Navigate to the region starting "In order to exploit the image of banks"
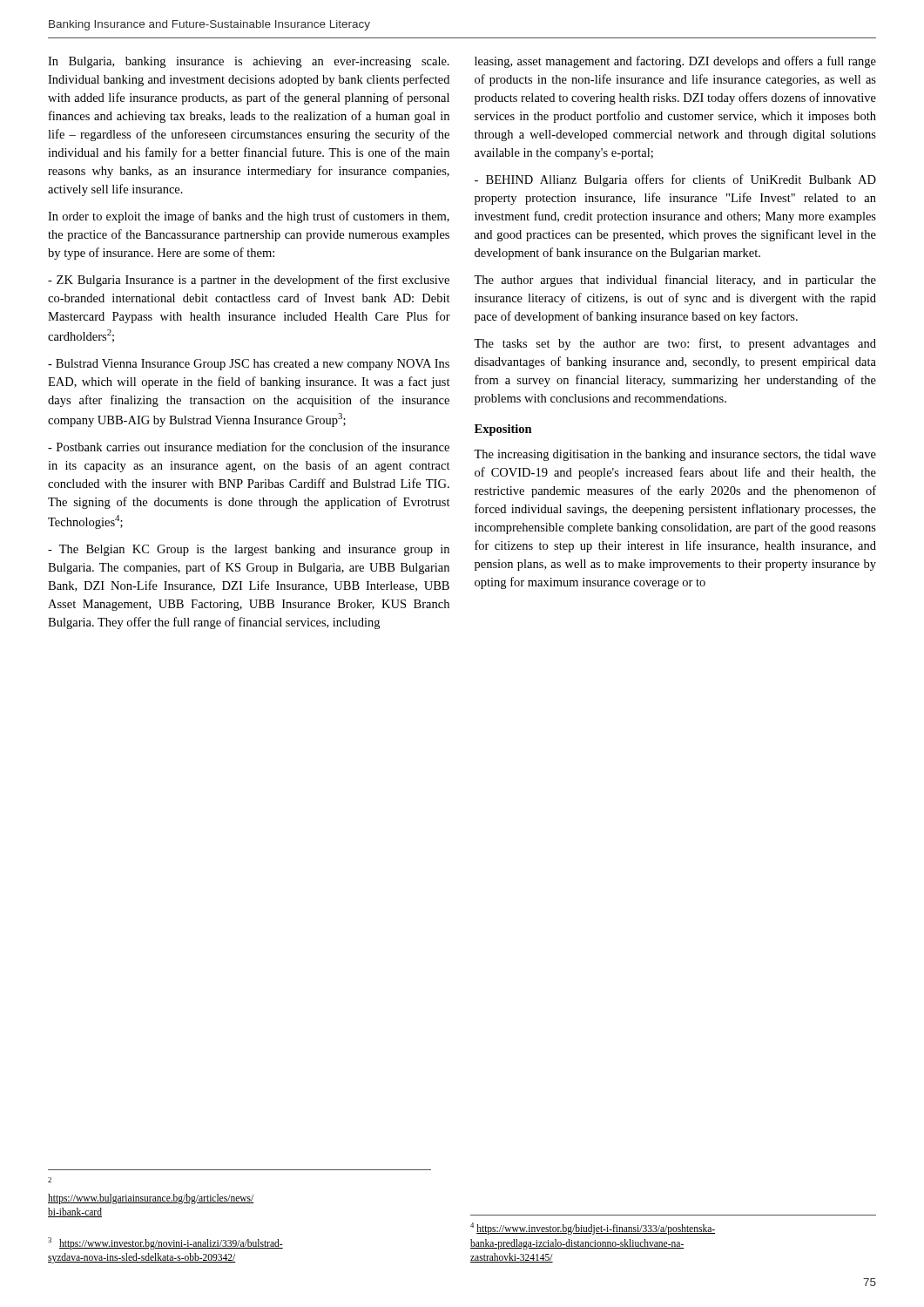The height and width of the screenshot is (1307, 924). (x=249, y=235)
